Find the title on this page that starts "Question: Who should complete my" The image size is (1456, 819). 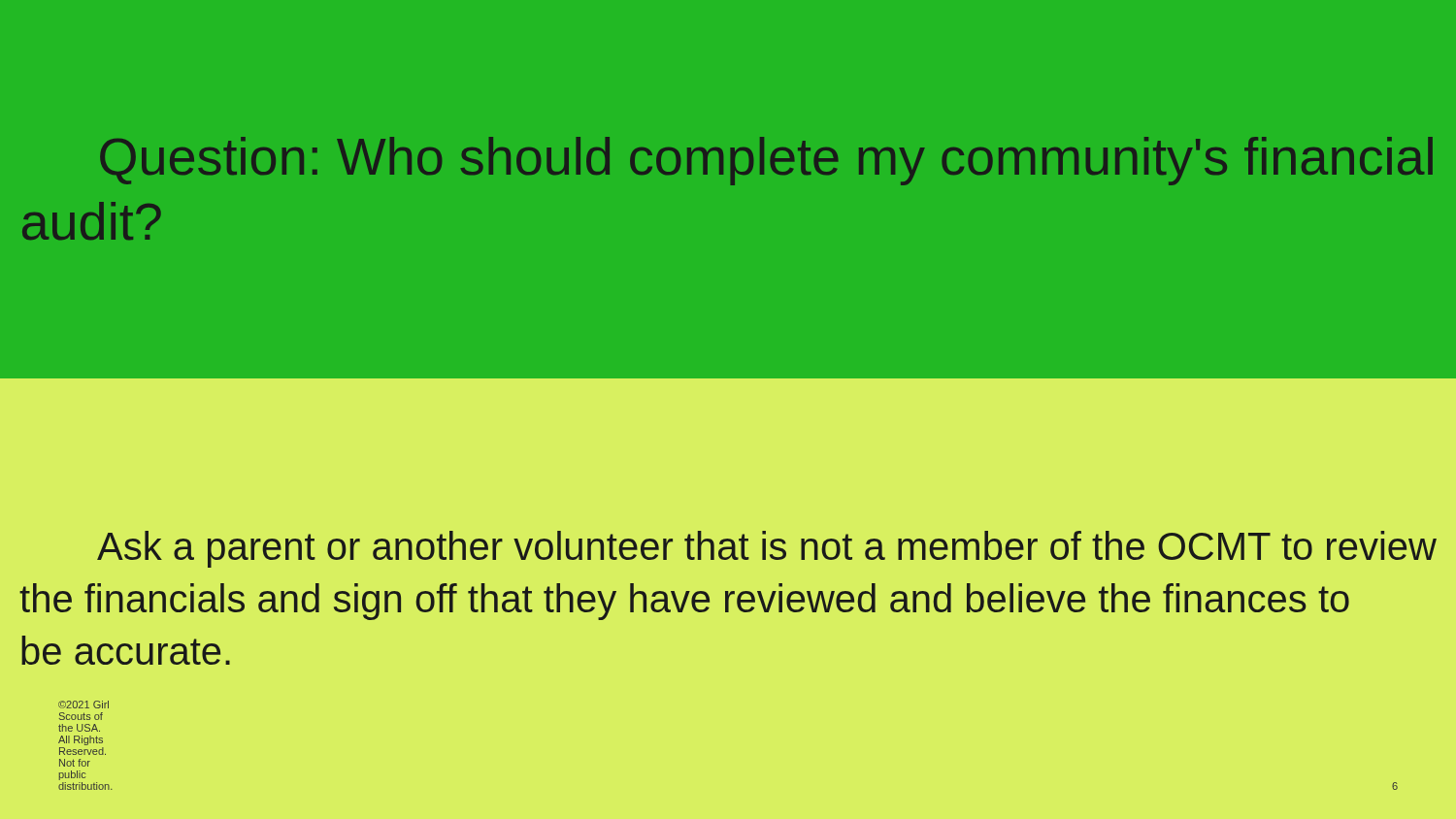[728, 188]
